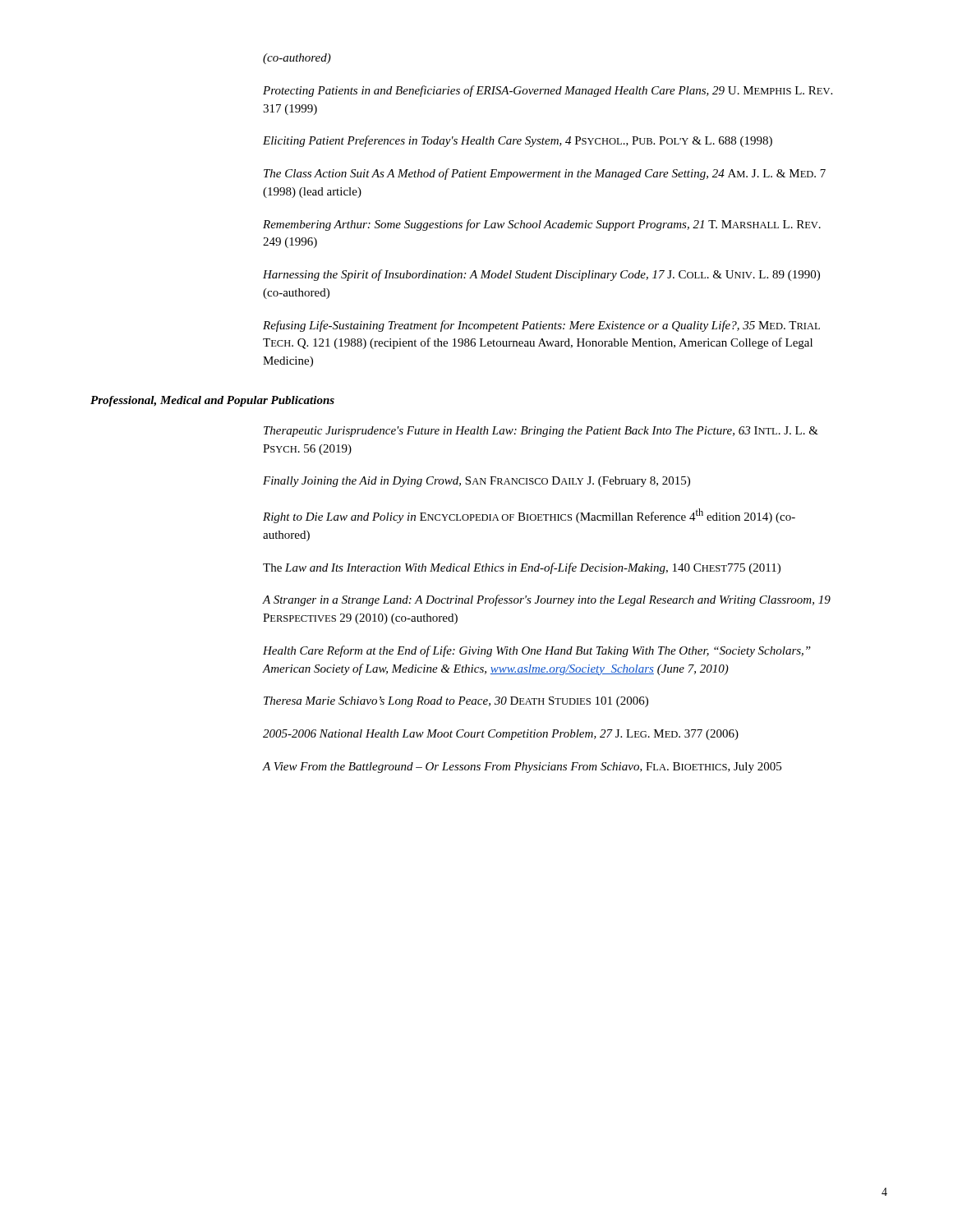Find the block starting "Finally Joining the Aid in Dying"

477,481
